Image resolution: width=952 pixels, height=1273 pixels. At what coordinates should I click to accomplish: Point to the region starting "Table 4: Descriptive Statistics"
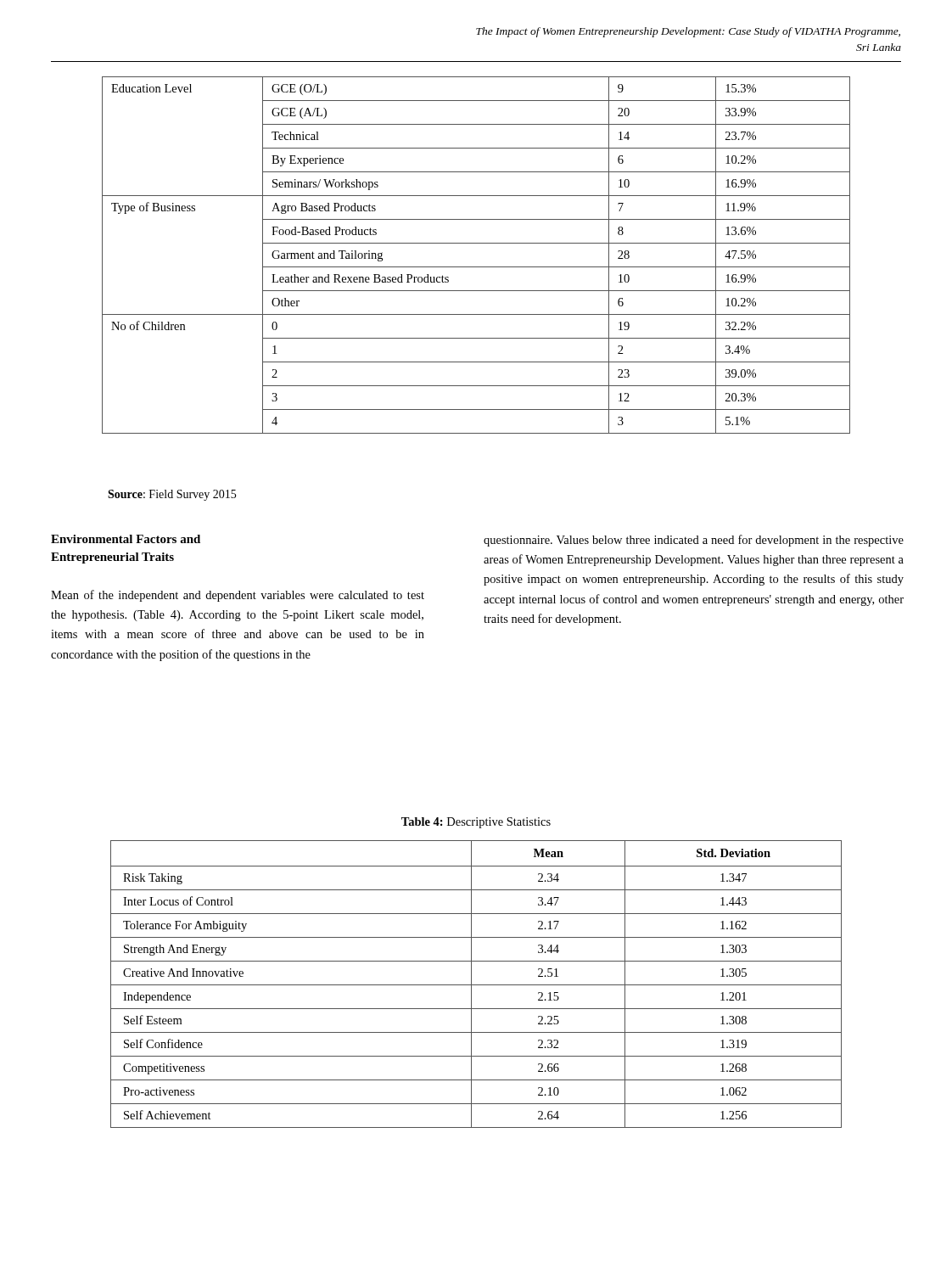[476, 822]
